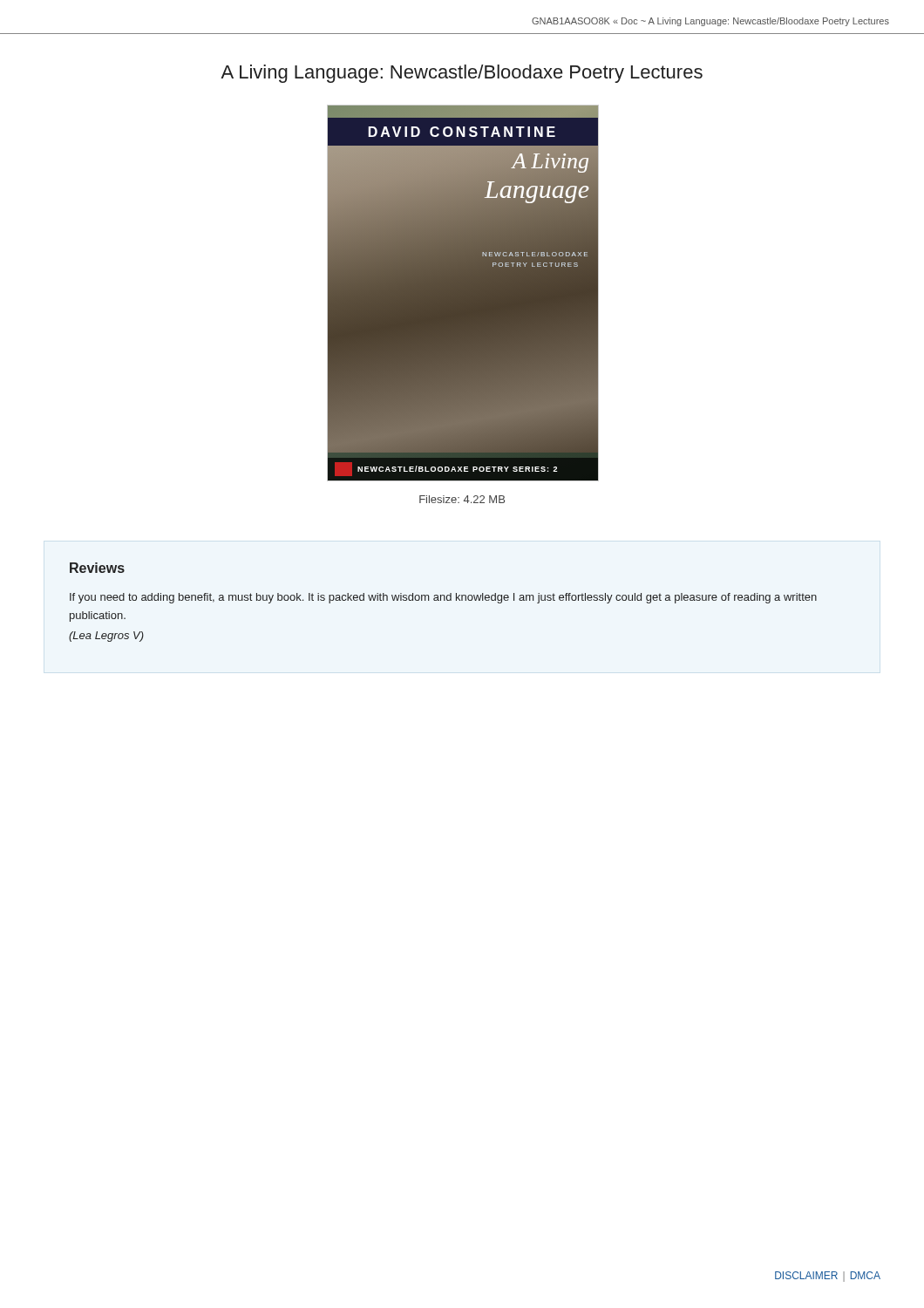
Task: Locate the region starting "If you need to adding benefit,"
Action: [x=443, y=606]
